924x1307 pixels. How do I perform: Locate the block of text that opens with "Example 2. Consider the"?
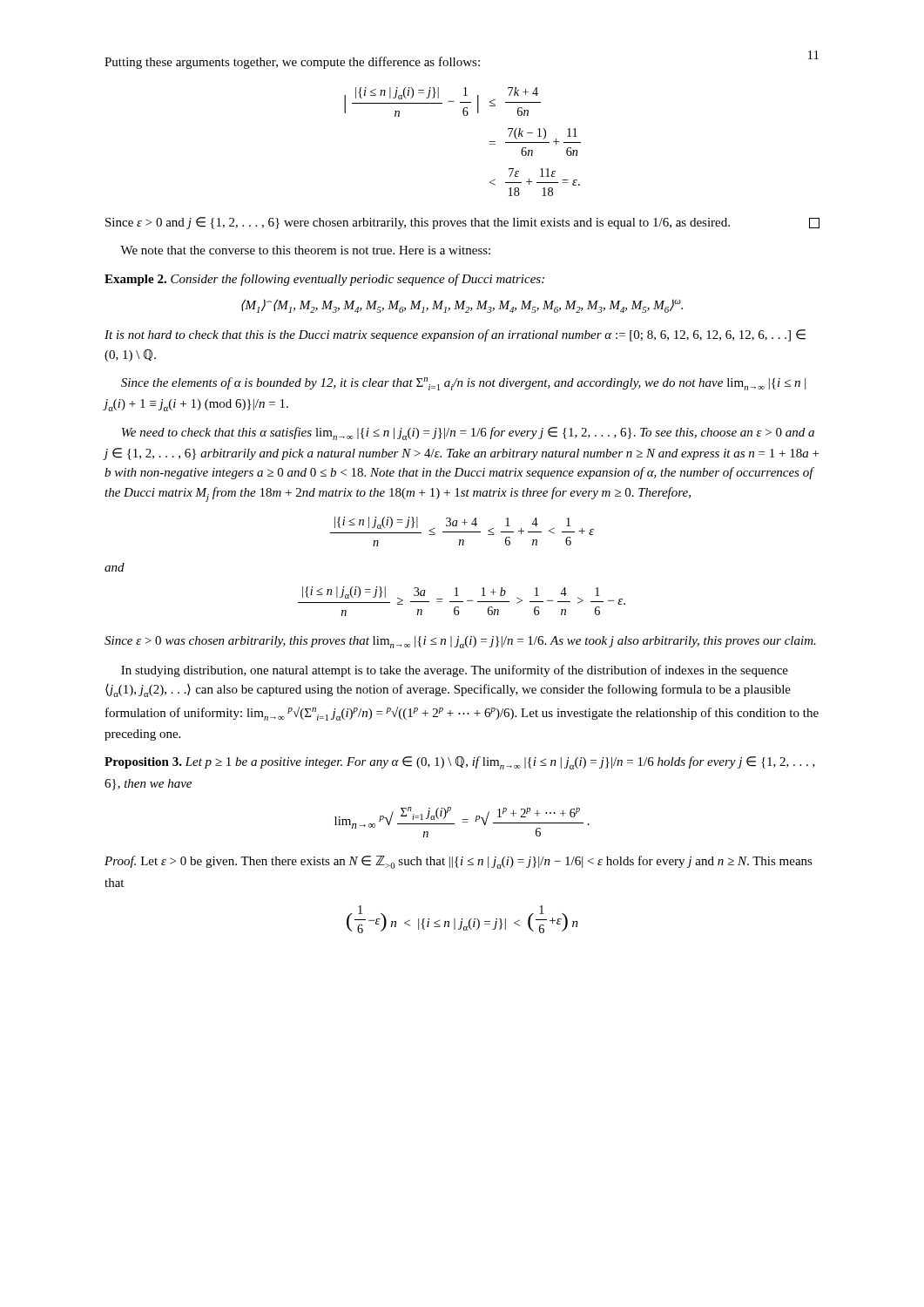coord(325,278)
